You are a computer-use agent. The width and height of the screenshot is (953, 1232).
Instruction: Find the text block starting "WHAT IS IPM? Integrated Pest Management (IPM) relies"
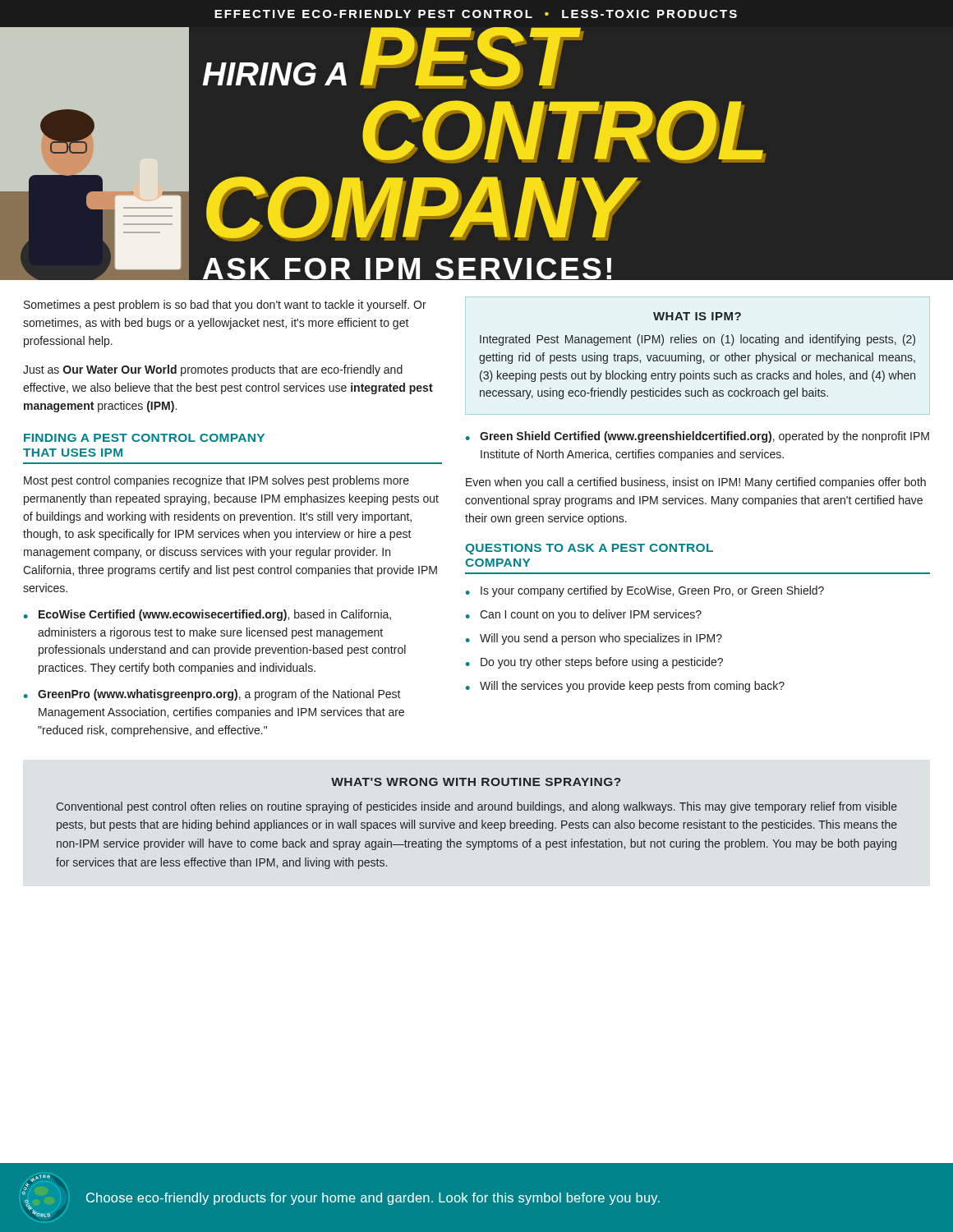[x=698, y=356]
